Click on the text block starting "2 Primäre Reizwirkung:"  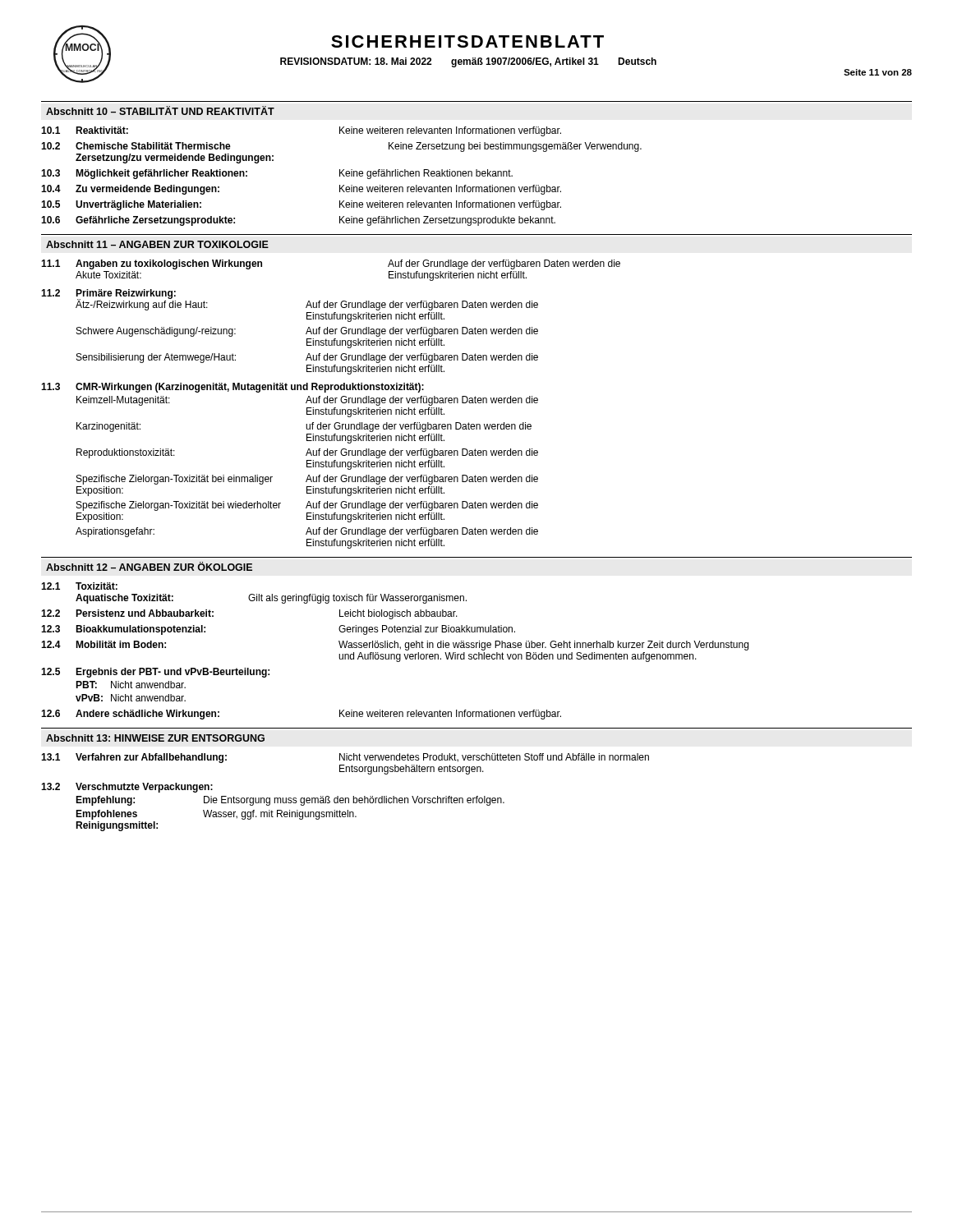(476, 331)
